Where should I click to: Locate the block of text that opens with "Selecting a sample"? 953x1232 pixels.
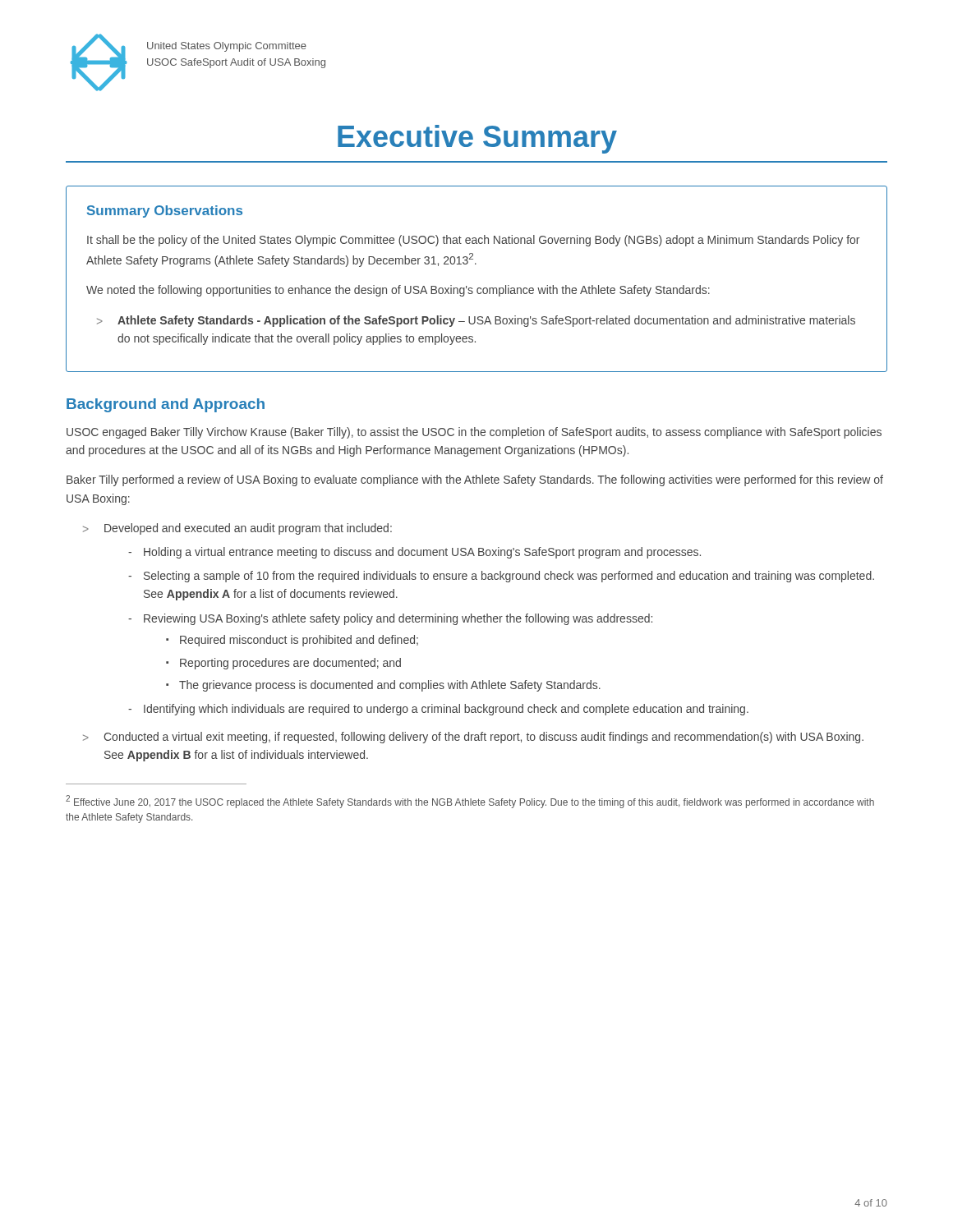(509, 585)
